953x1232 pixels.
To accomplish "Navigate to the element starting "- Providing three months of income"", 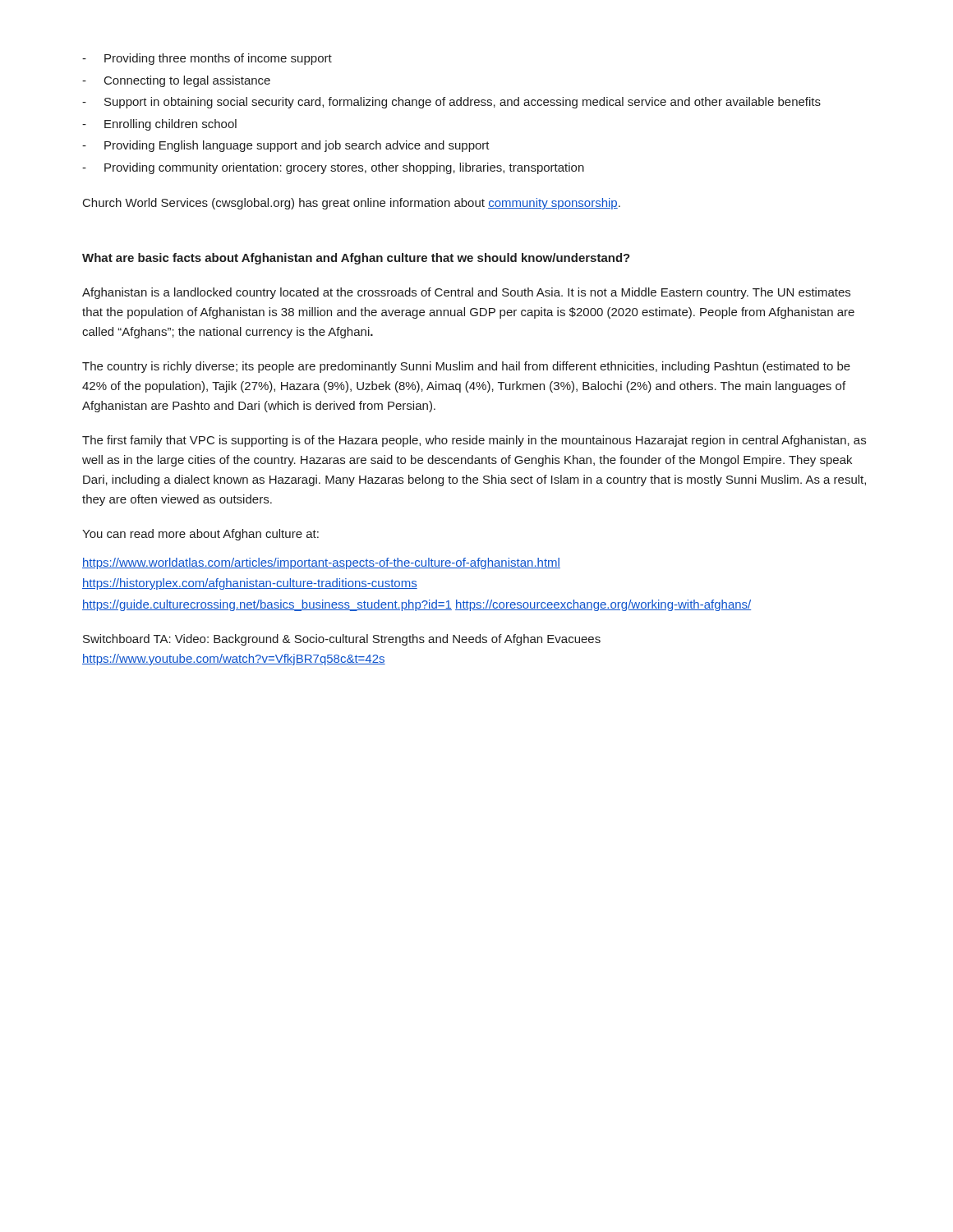I will coord(207,59).
